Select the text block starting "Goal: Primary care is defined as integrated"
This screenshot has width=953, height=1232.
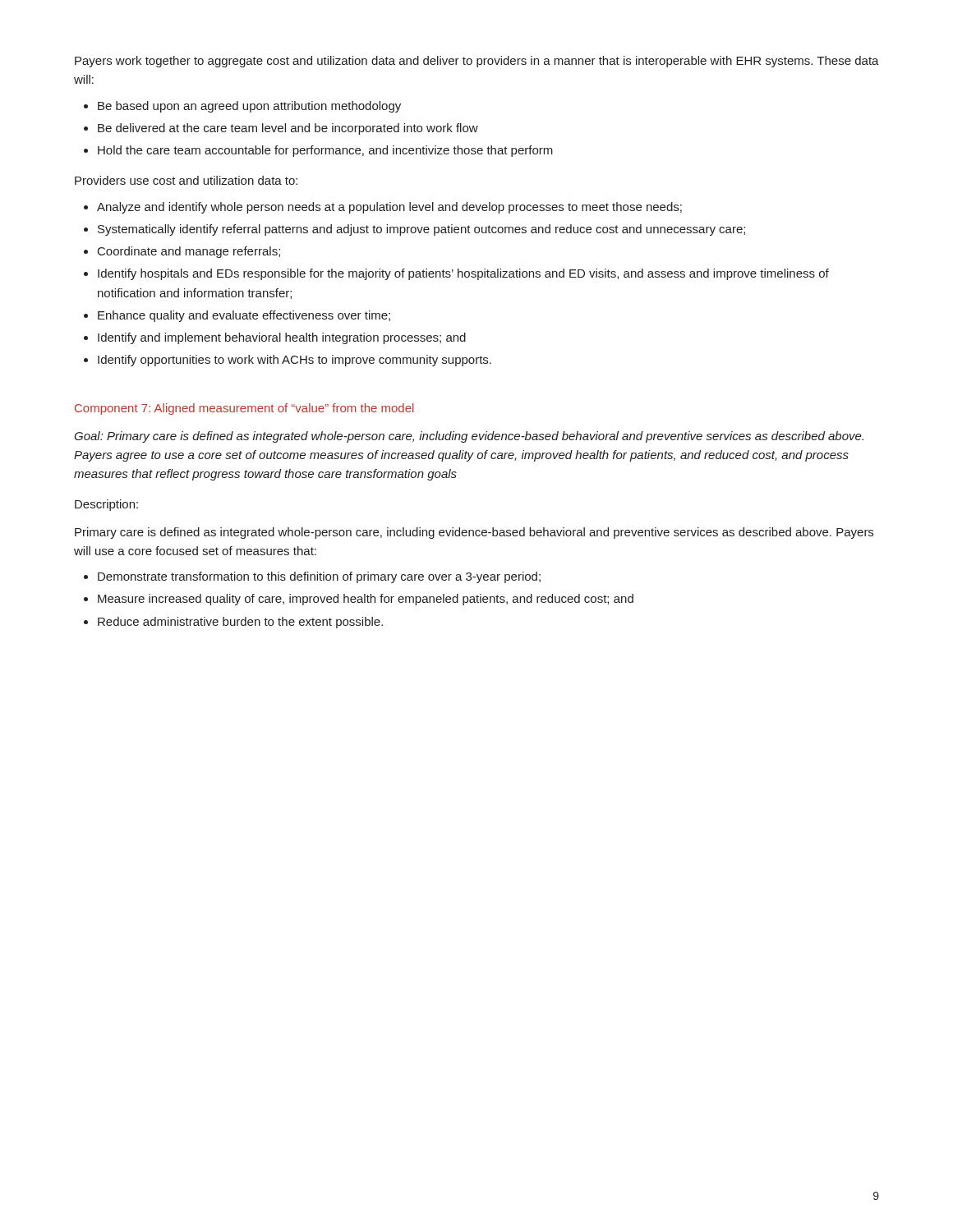(x=470, y=454)
